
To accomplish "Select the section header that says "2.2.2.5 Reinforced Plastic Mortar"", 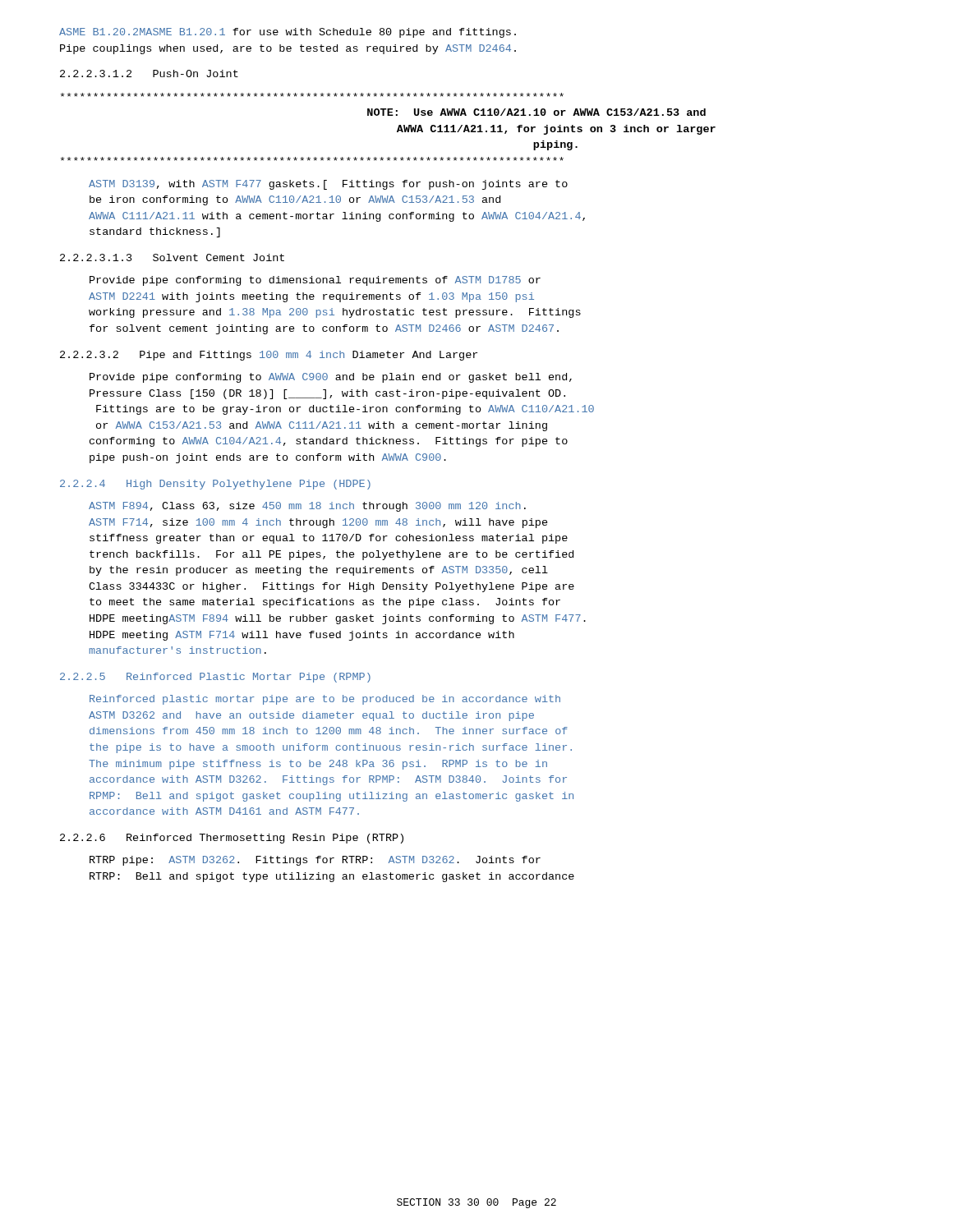I will coord(215,678).
